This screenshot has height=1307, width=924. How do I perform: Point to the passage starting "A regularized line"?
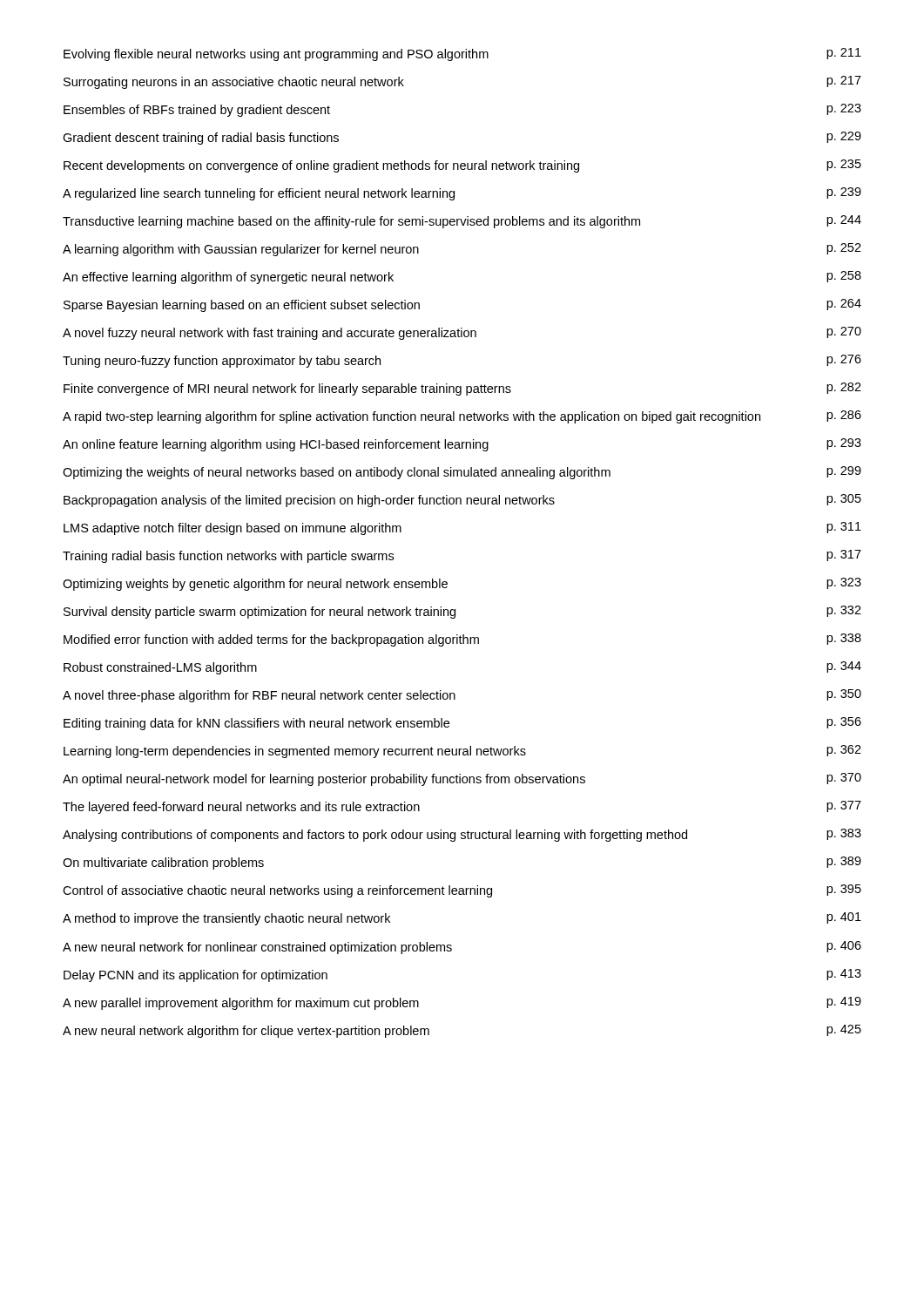[462, 194]
